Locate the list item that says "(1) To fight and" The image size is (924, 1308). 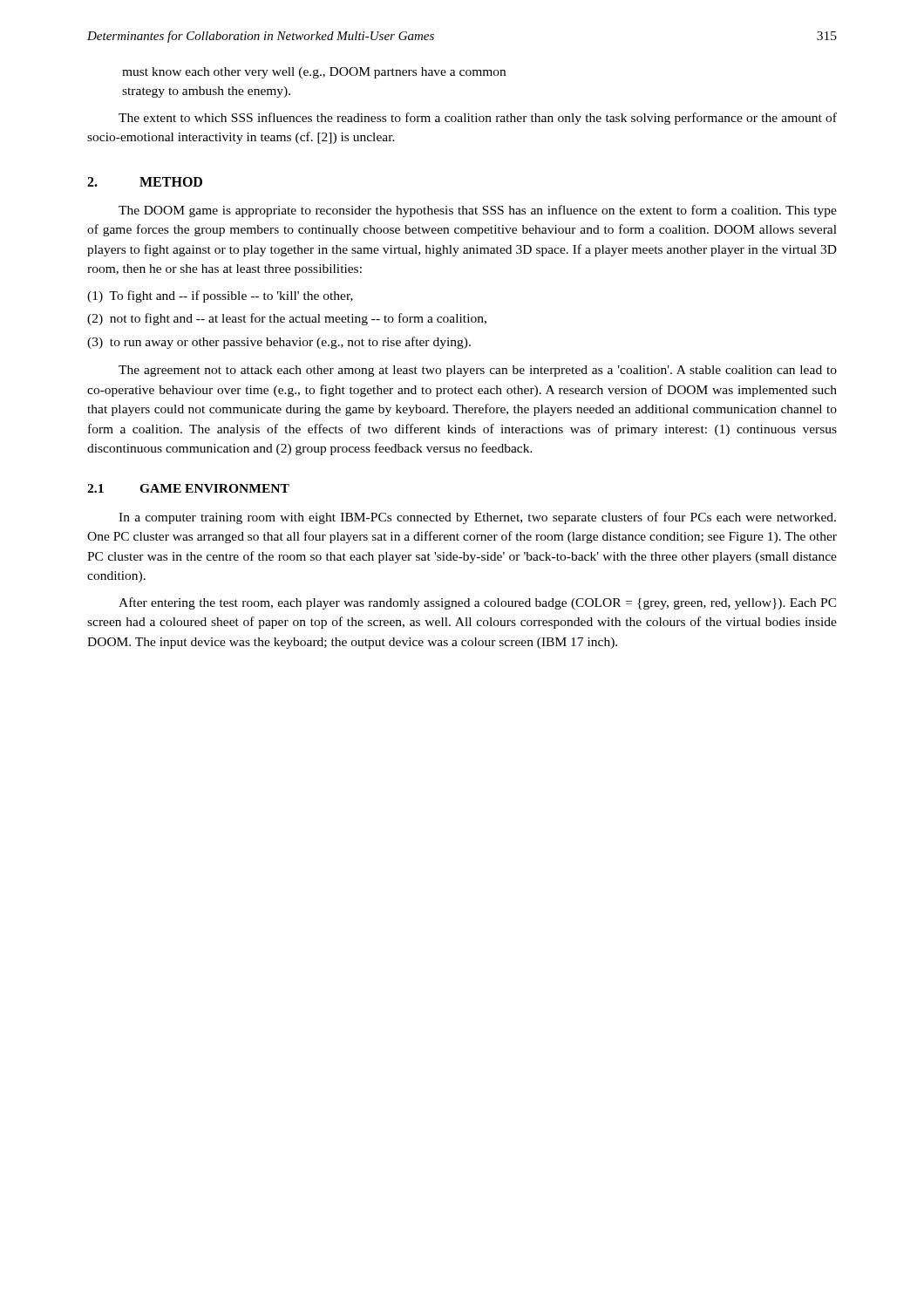(x=220, y=295)
